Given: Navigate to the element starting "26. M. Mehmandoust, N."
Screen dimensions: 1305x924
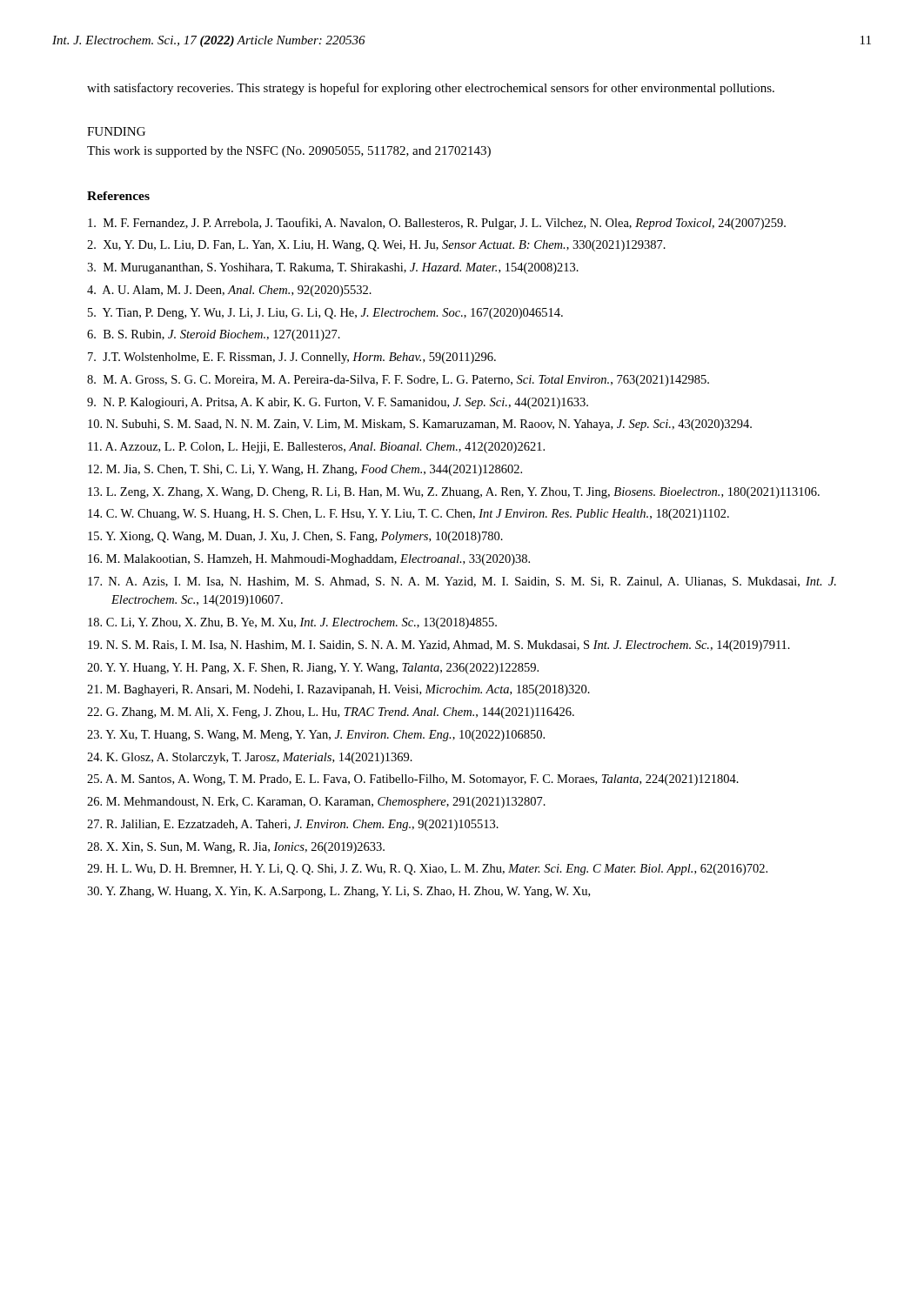Looking at the screenshot, I should [316, 801].
